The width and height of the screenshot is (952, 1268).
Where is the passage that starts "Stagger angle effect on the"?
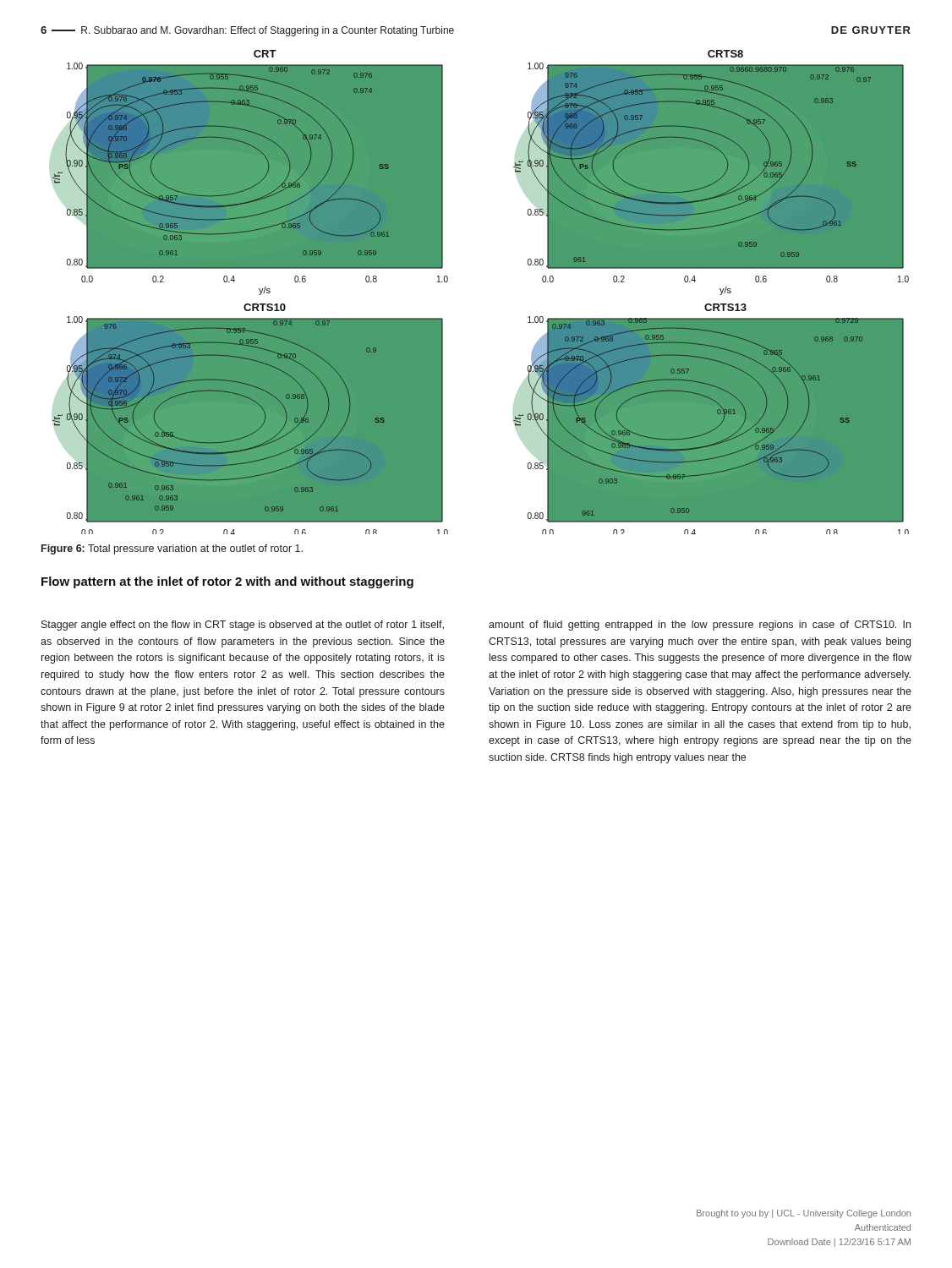243,683
